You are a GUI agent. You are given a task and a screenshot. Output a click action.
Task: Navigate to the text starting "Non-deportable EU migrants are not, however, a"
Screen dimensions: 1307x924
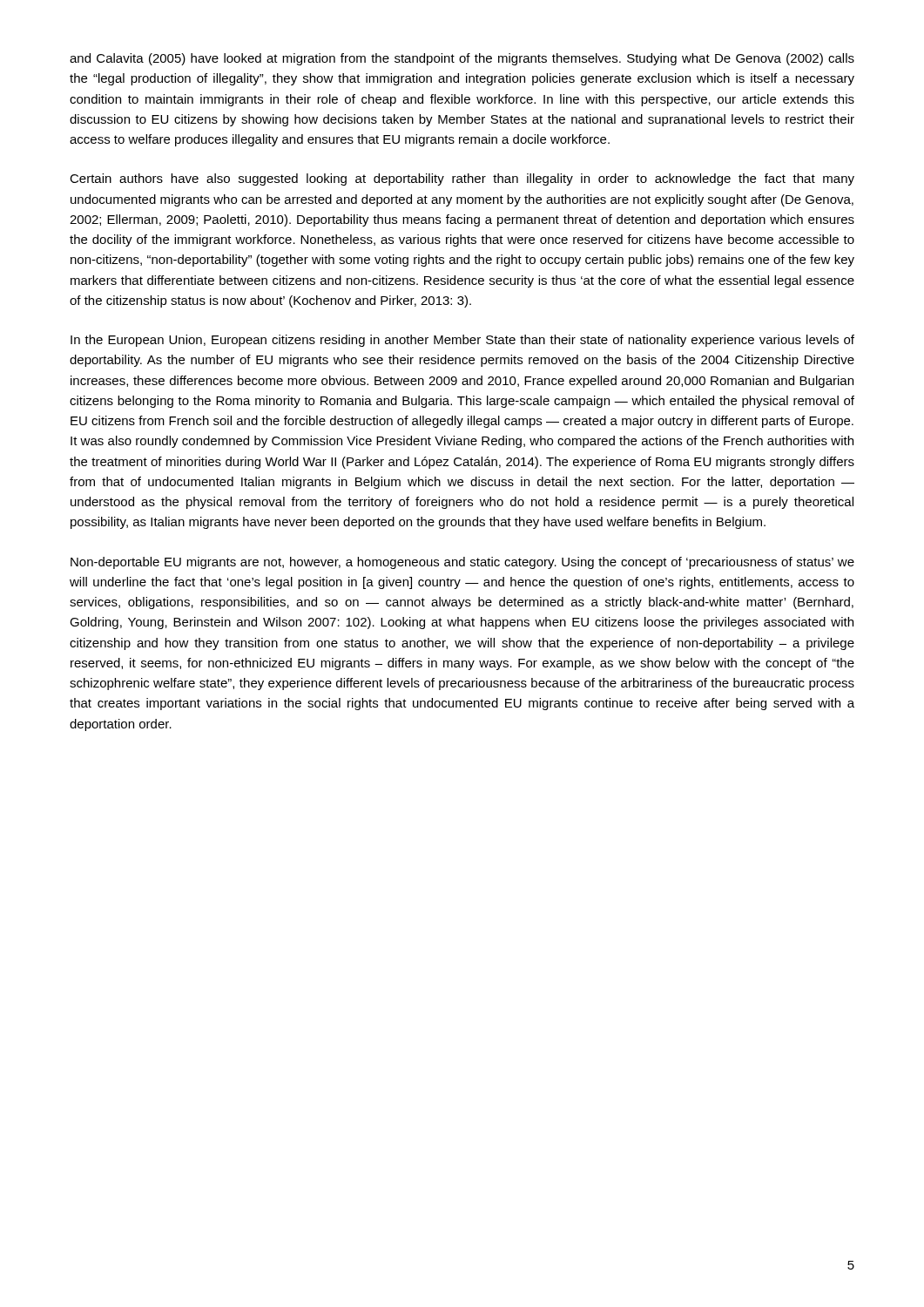point(462,642)
